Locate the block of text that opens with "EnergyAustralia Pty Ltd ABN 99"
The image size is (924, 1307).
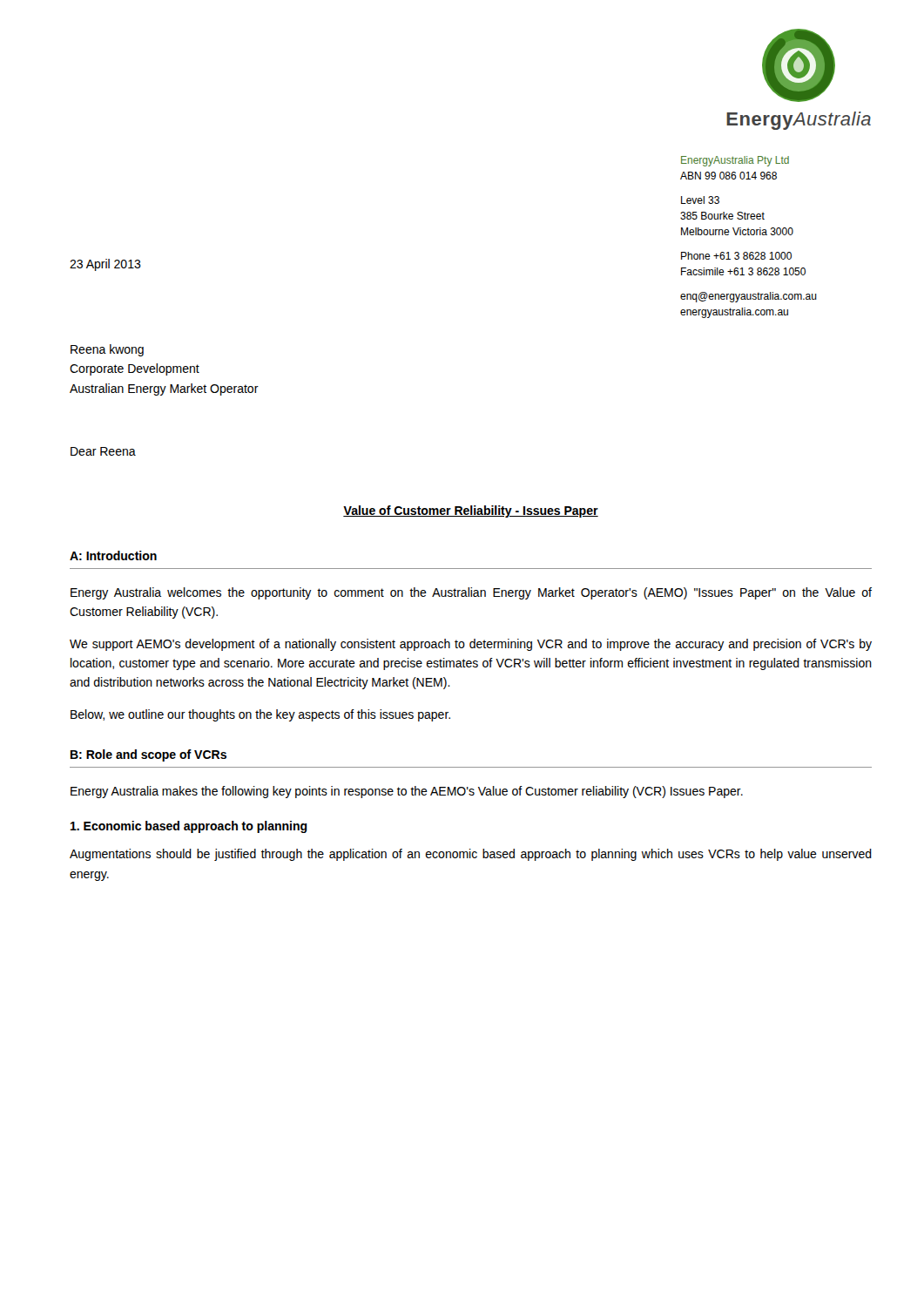776,236
